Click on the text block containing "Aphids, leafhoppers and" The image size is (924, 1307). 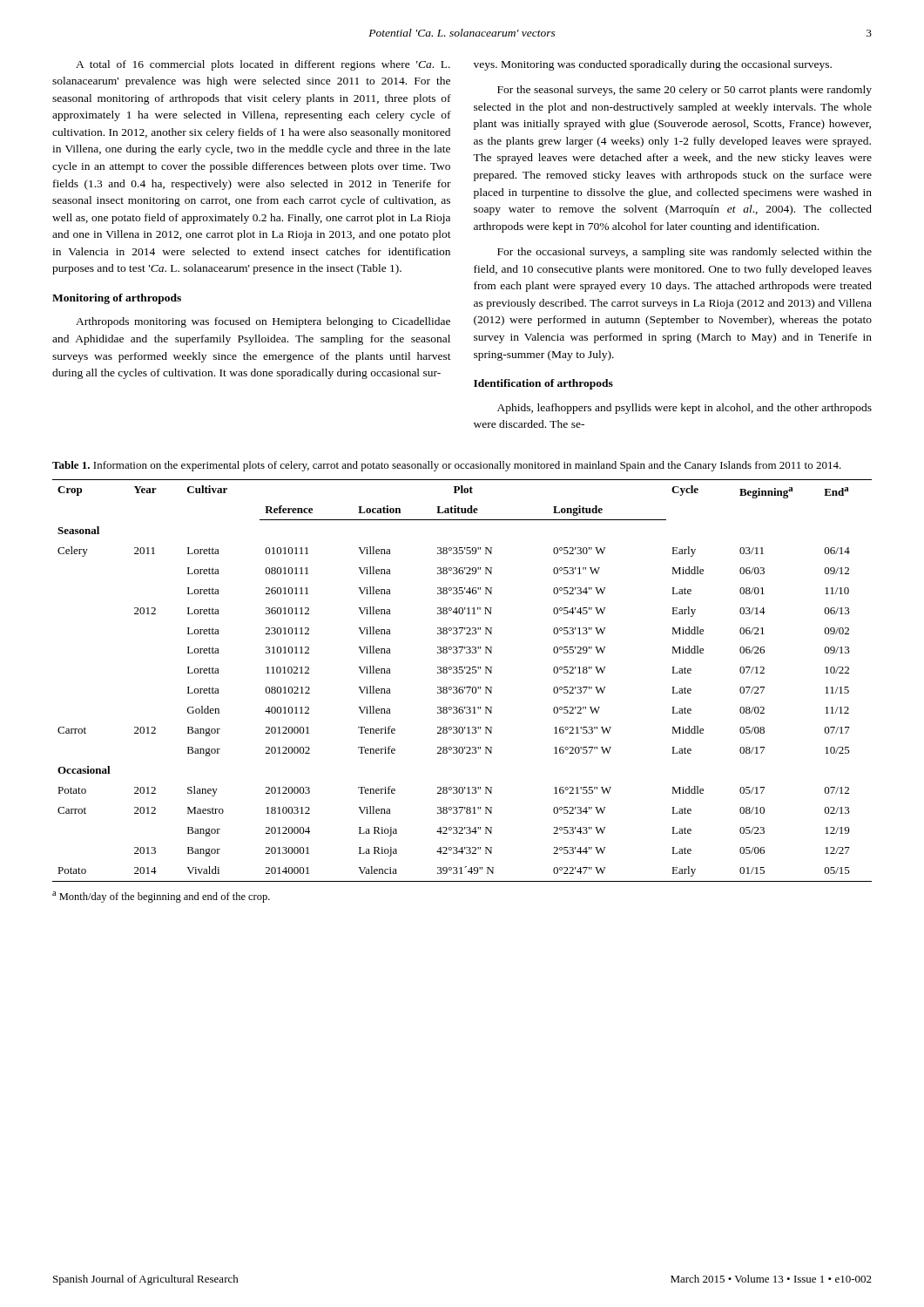pyautogui.click(x=673, y=416)
